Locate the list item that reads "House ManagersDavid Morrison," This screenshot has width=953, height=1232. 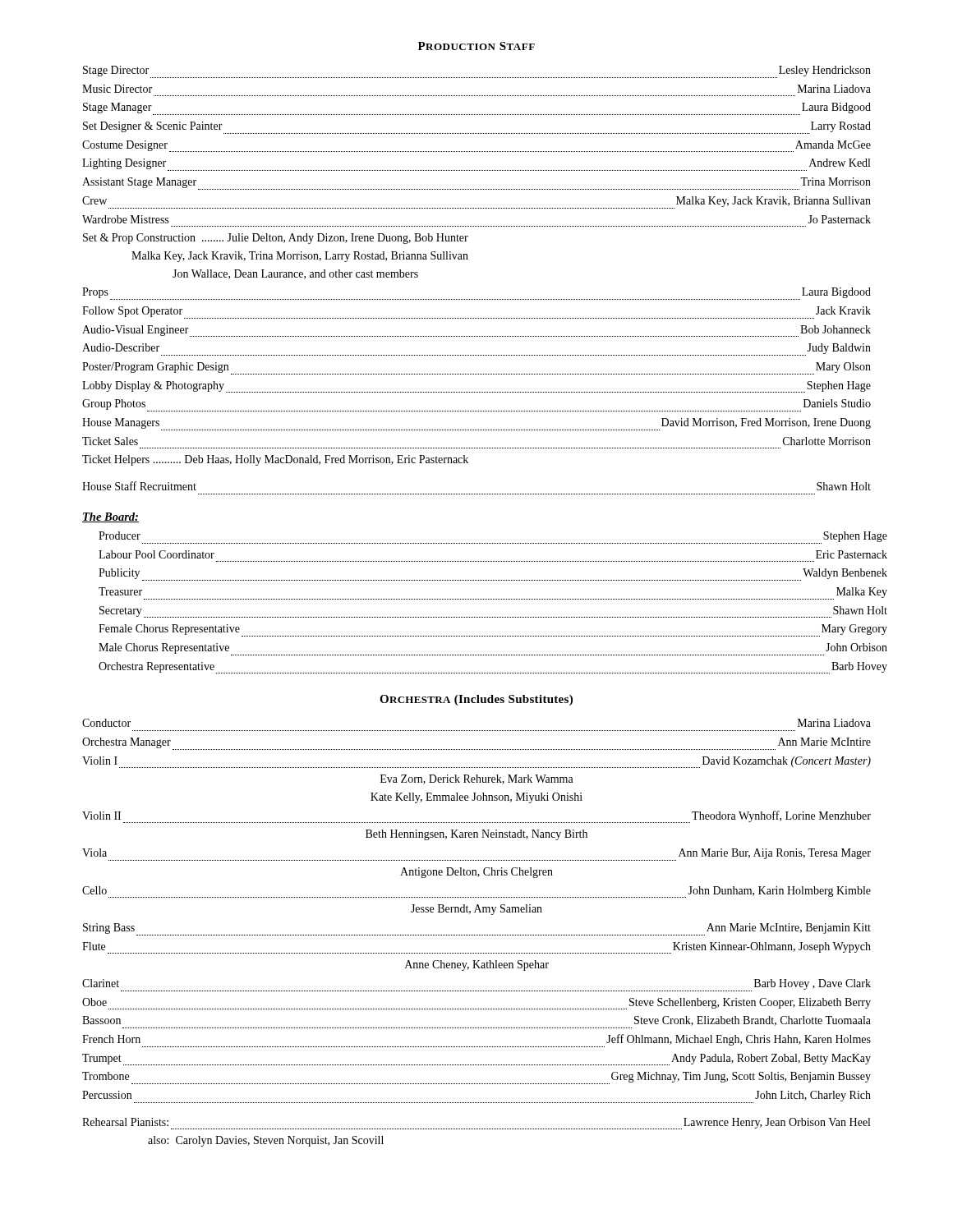click(476, 423)
